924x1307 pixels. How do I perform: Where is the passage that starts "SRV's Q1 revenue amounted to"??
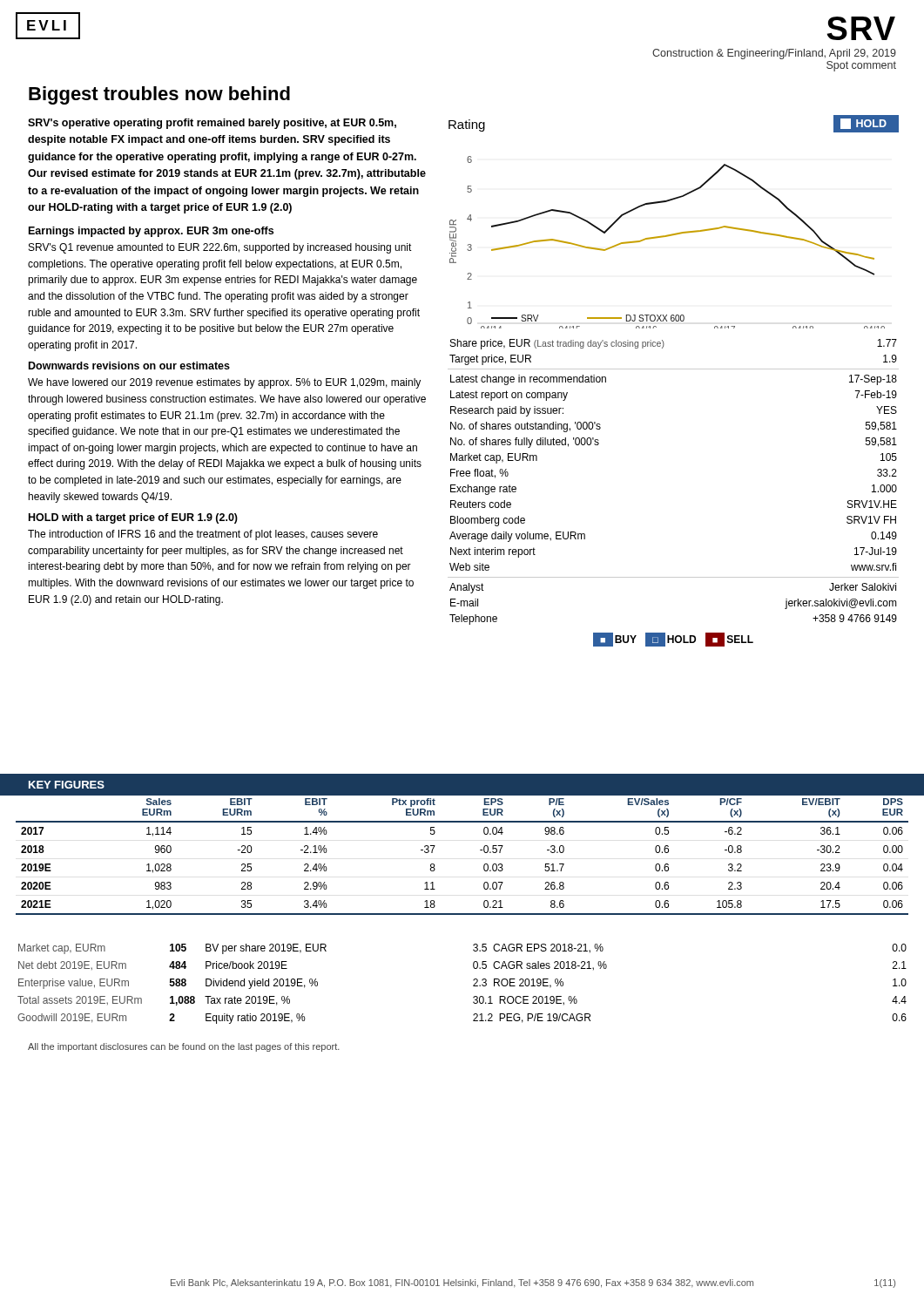tap(224, 296)
